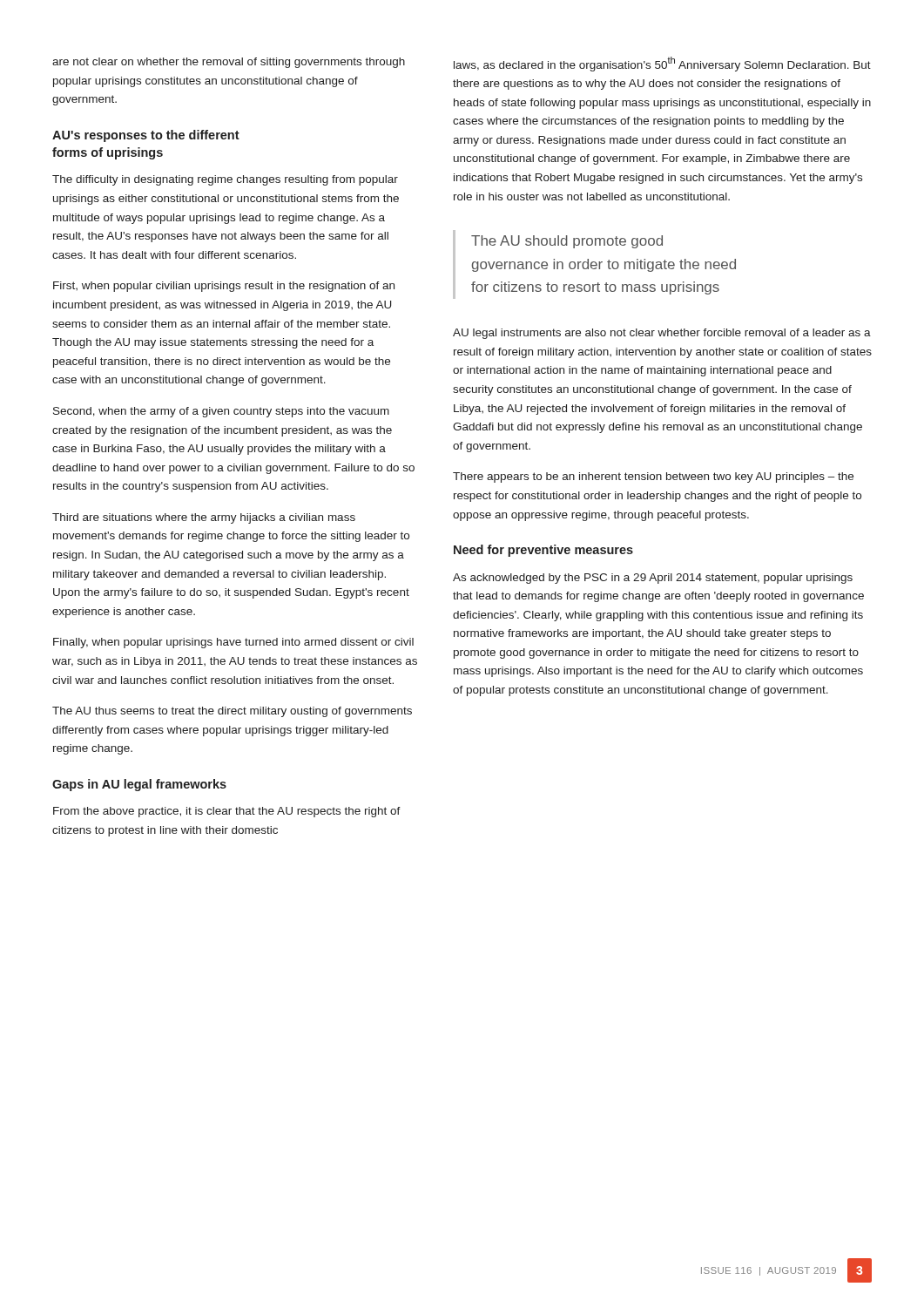Click on the region starting "From the above practice,"
The height and width of the screenshot is (1307, 924).
[226, 820]
